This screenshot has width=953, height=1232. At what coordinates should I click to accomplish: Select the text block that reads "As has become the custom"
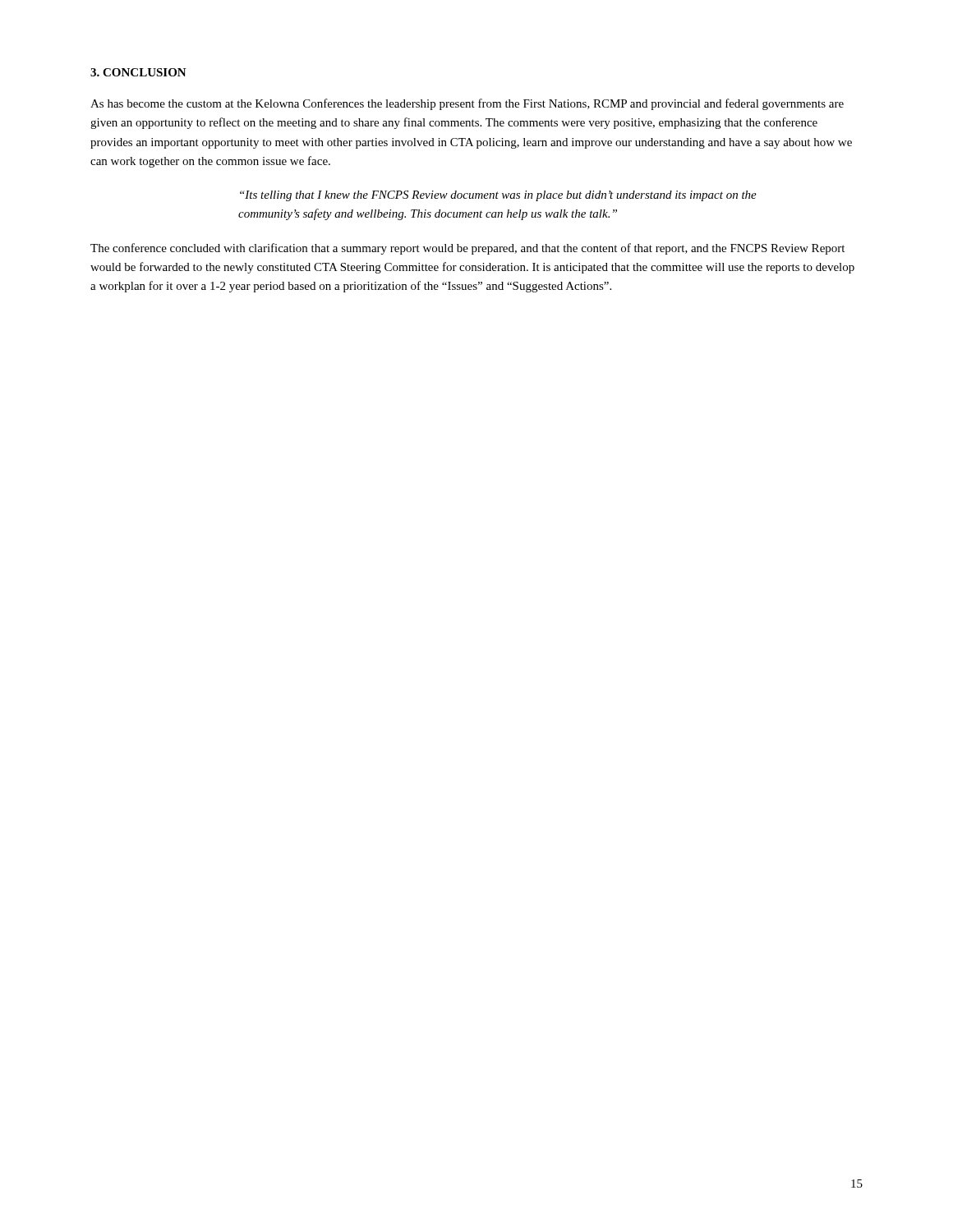click(471, 132)
